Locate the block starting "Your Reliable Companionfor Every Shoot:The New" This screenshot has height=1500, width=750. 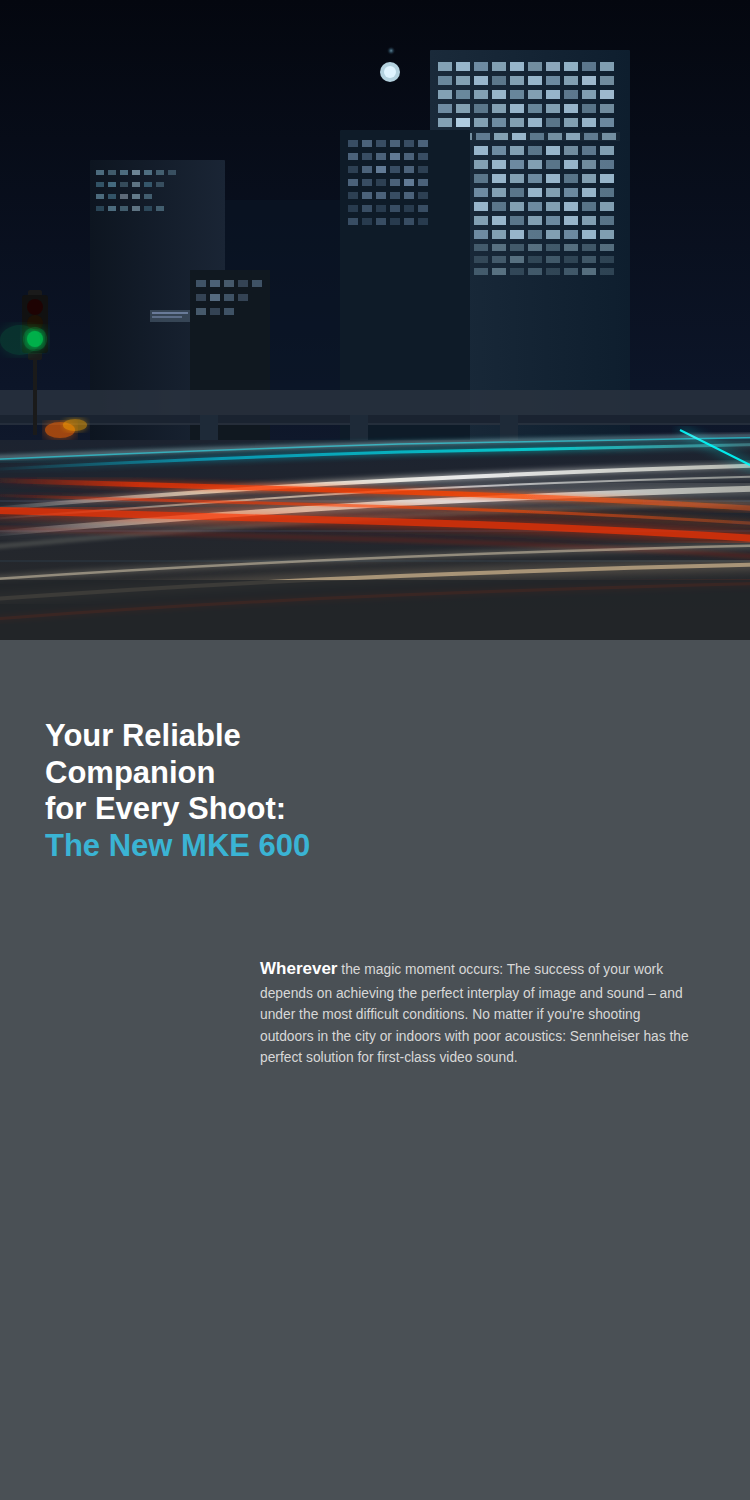[215, 791]
